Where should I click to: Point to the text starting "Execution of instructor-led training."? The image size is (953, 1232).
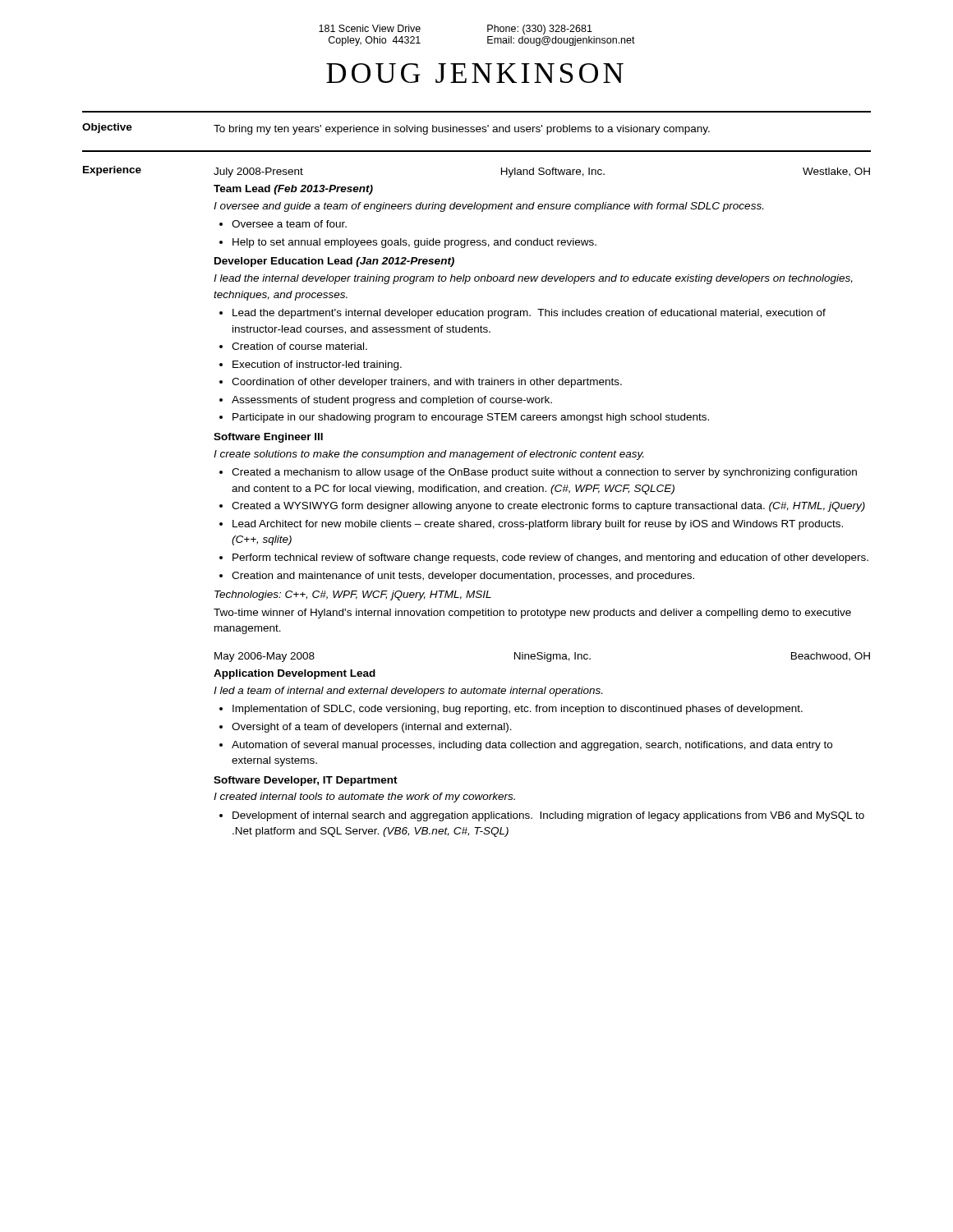[x=317, y=364]
